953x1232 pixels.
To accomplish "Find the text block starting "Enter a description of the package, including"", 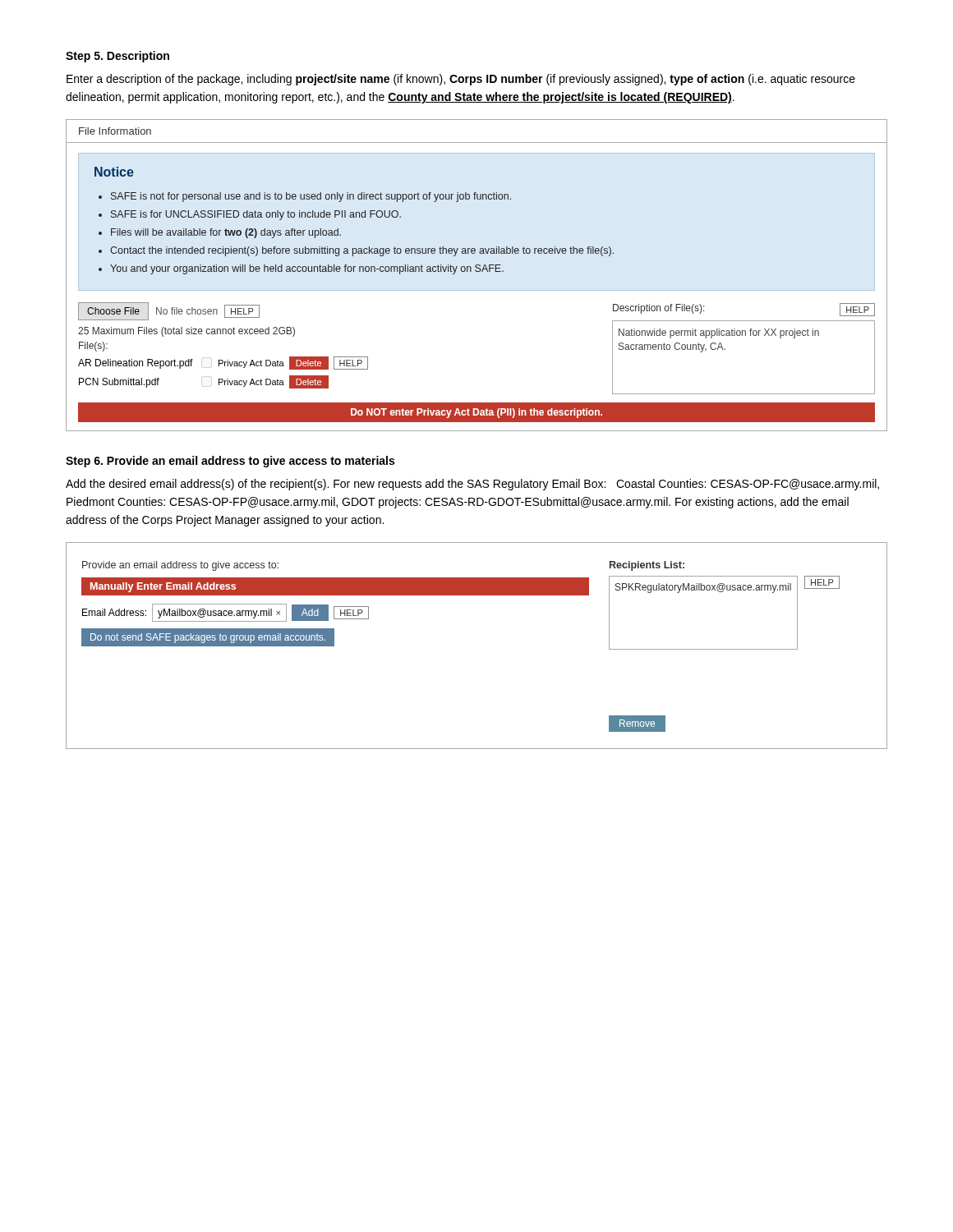I will (460, 88).
